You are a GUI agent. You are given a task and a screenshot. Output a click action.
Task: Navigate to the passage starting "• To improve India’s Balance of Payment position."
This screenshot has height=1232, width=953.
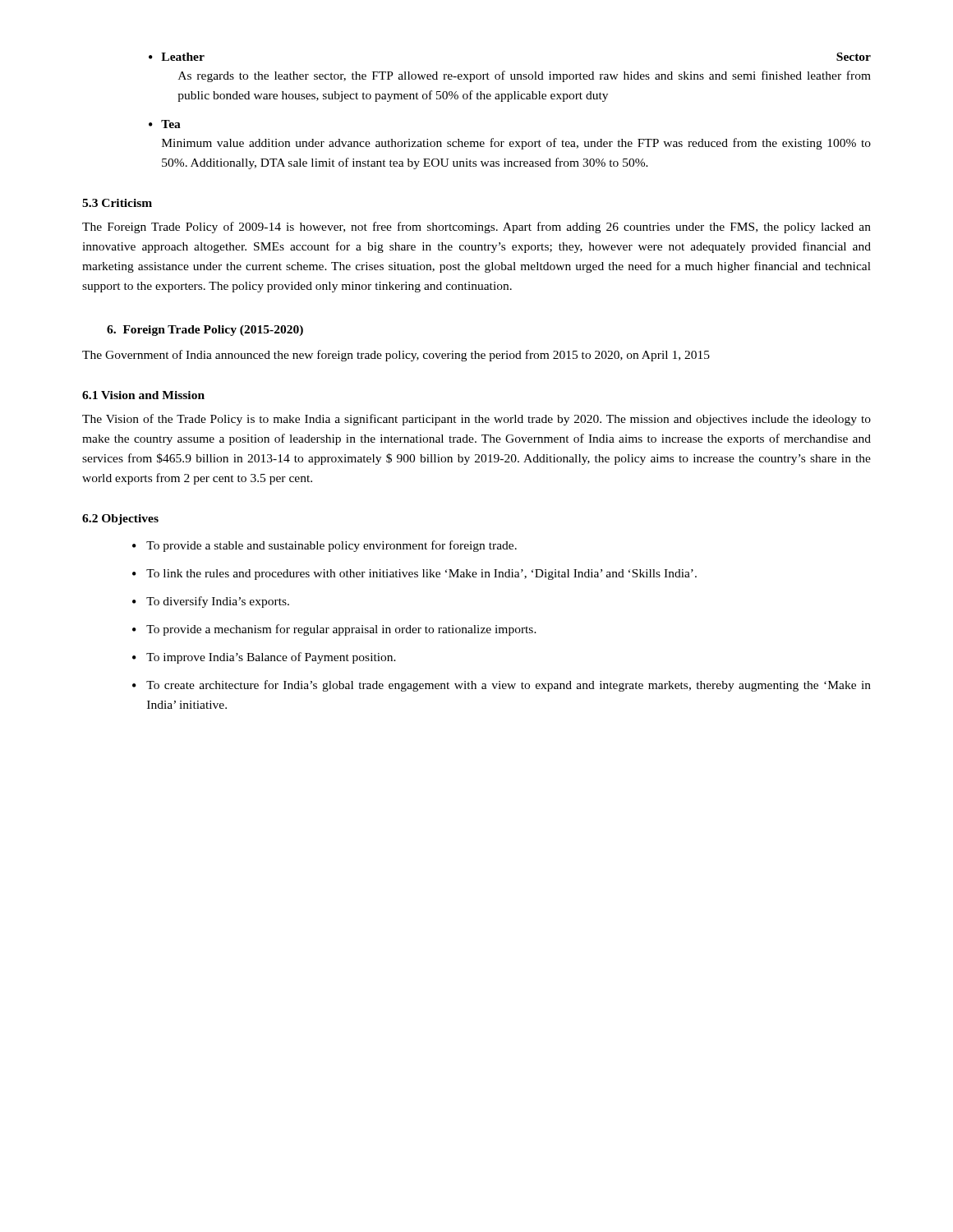(x=264, y=658)
